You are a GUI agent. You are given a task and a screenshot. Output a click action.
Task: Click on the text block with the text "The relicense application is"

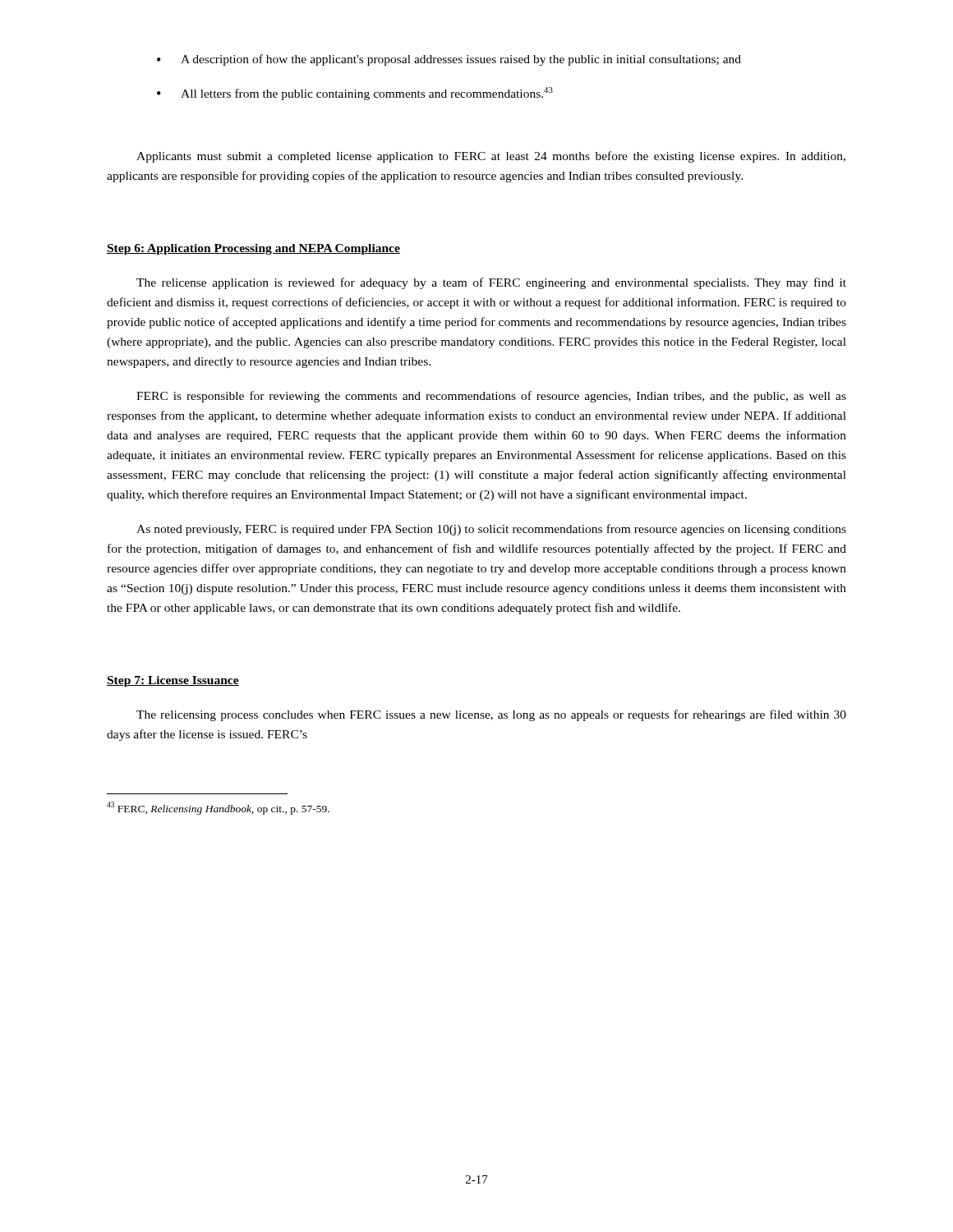(476, 322)
